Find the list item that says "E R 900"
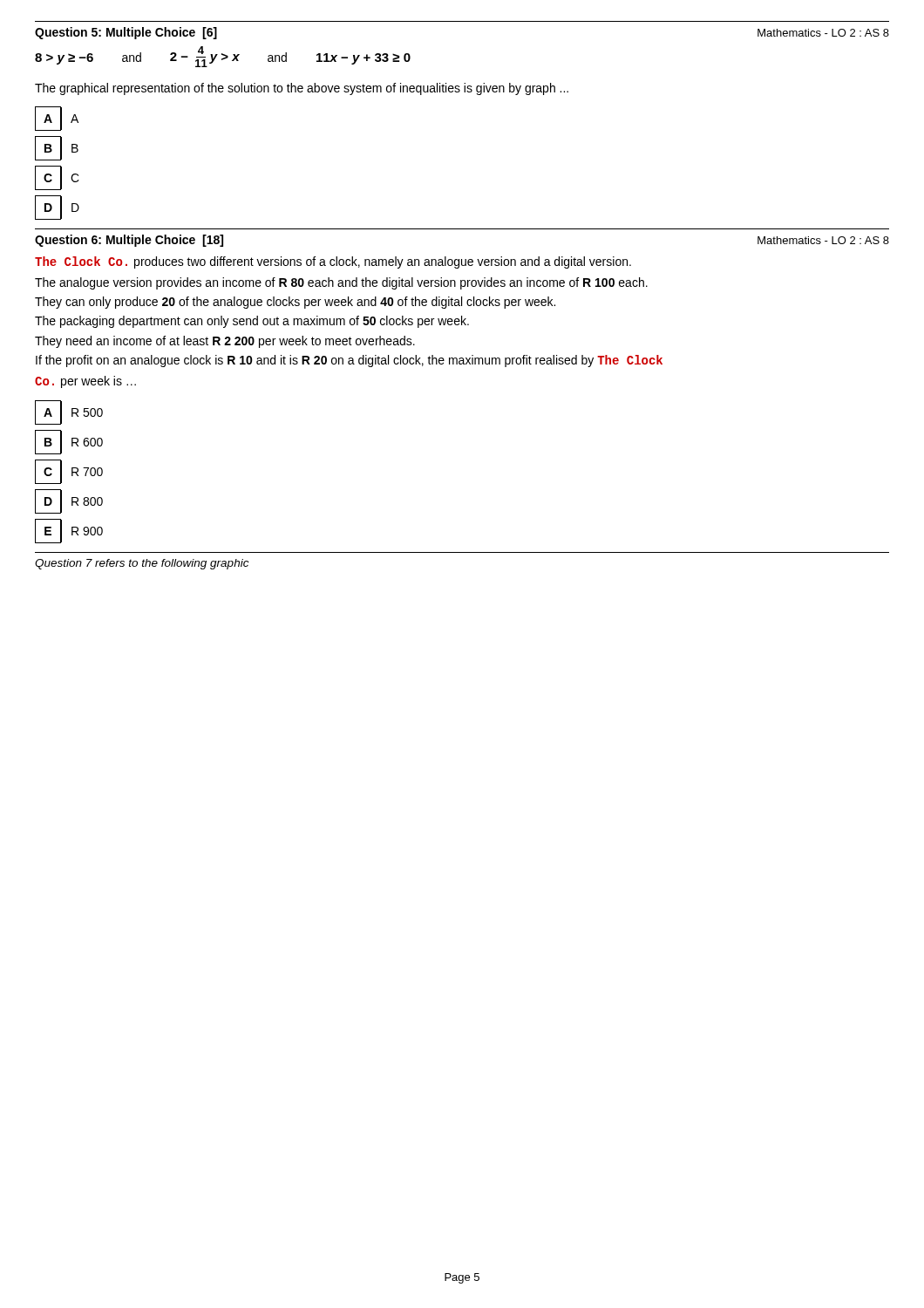 pos(69,531)
